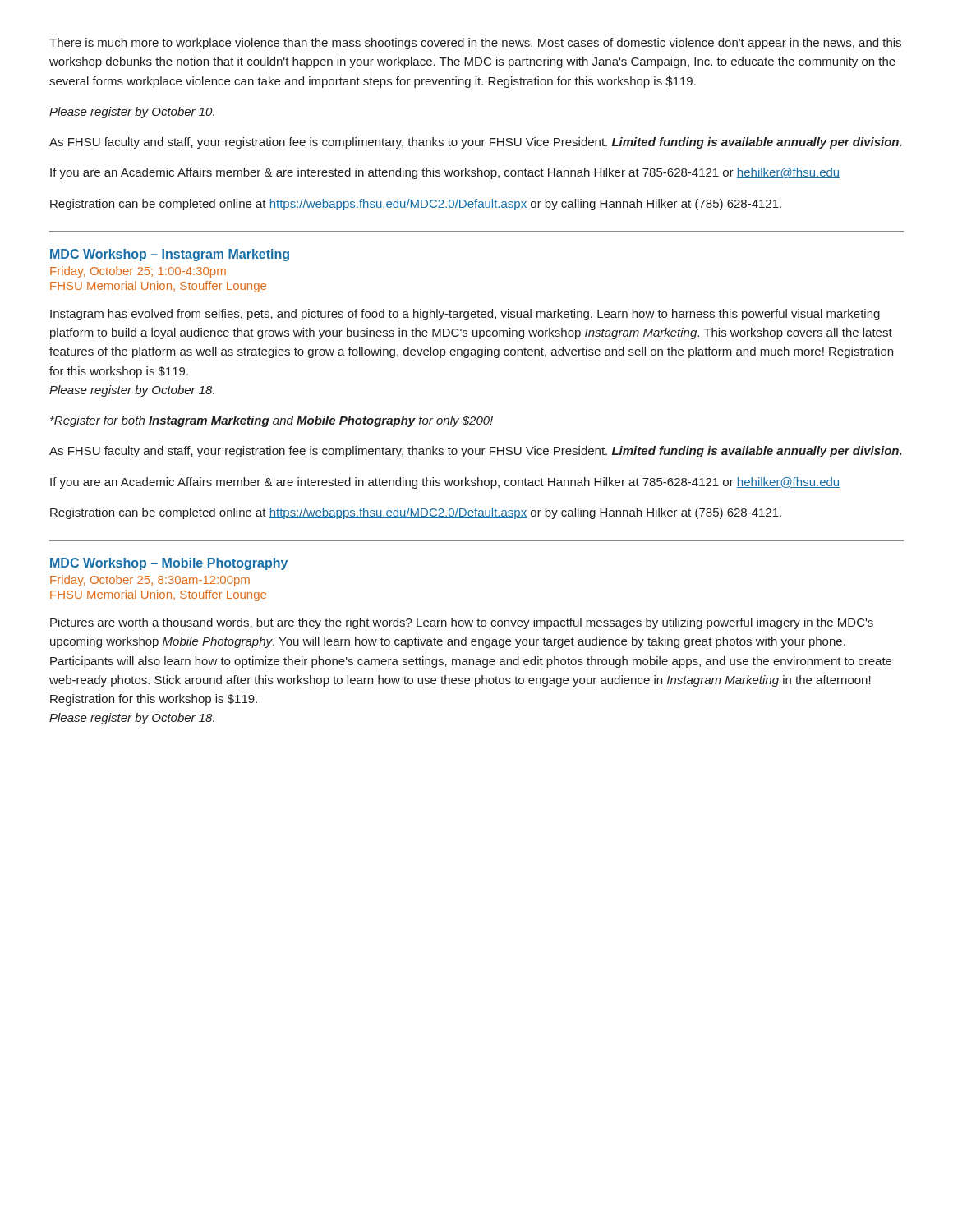Select the block starting "Register for both Instagram Marketing"

[271, 420]
